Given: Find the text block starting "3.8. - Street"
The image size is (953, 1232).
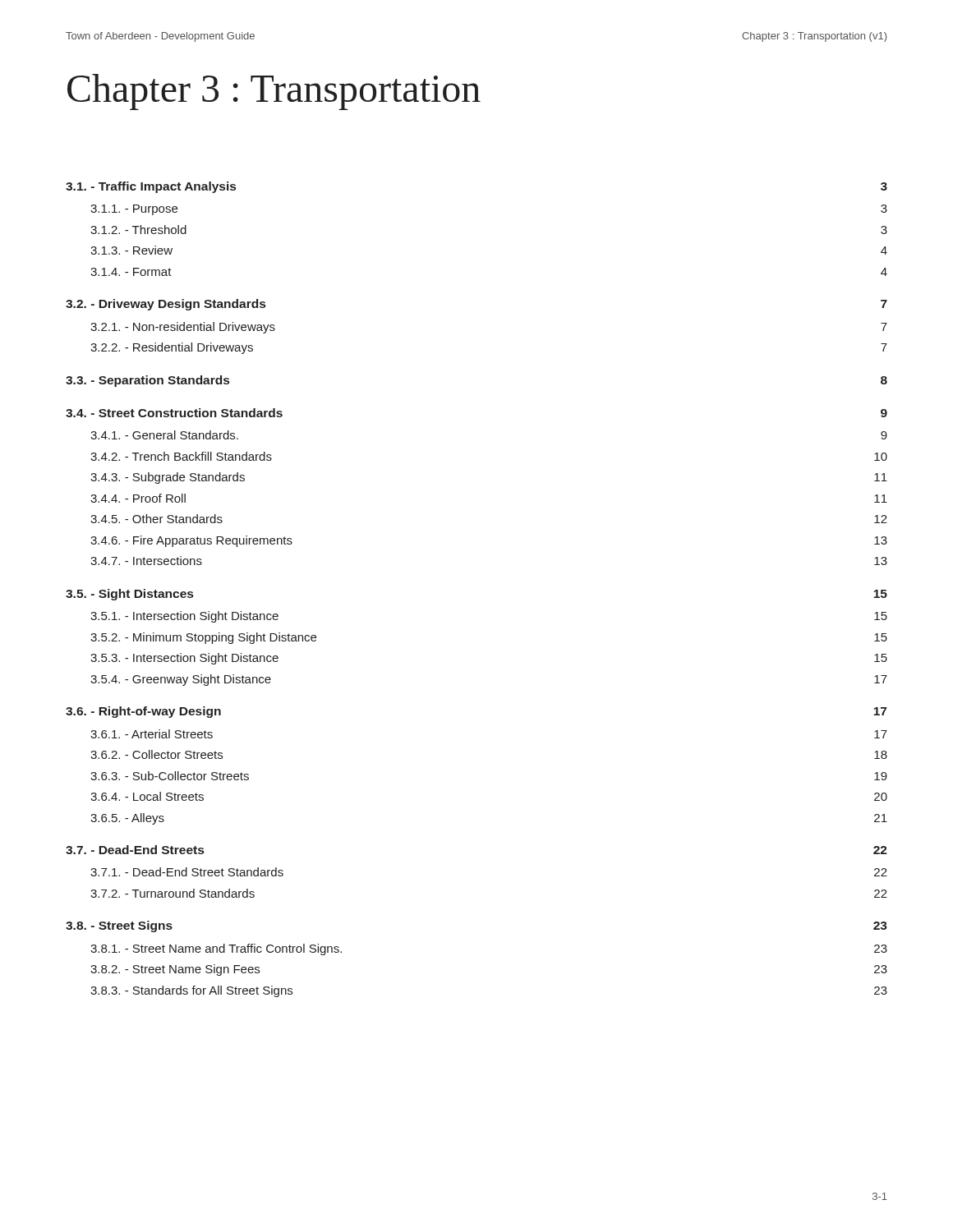Looking at the screenshot, I should (x=114, y=926).
